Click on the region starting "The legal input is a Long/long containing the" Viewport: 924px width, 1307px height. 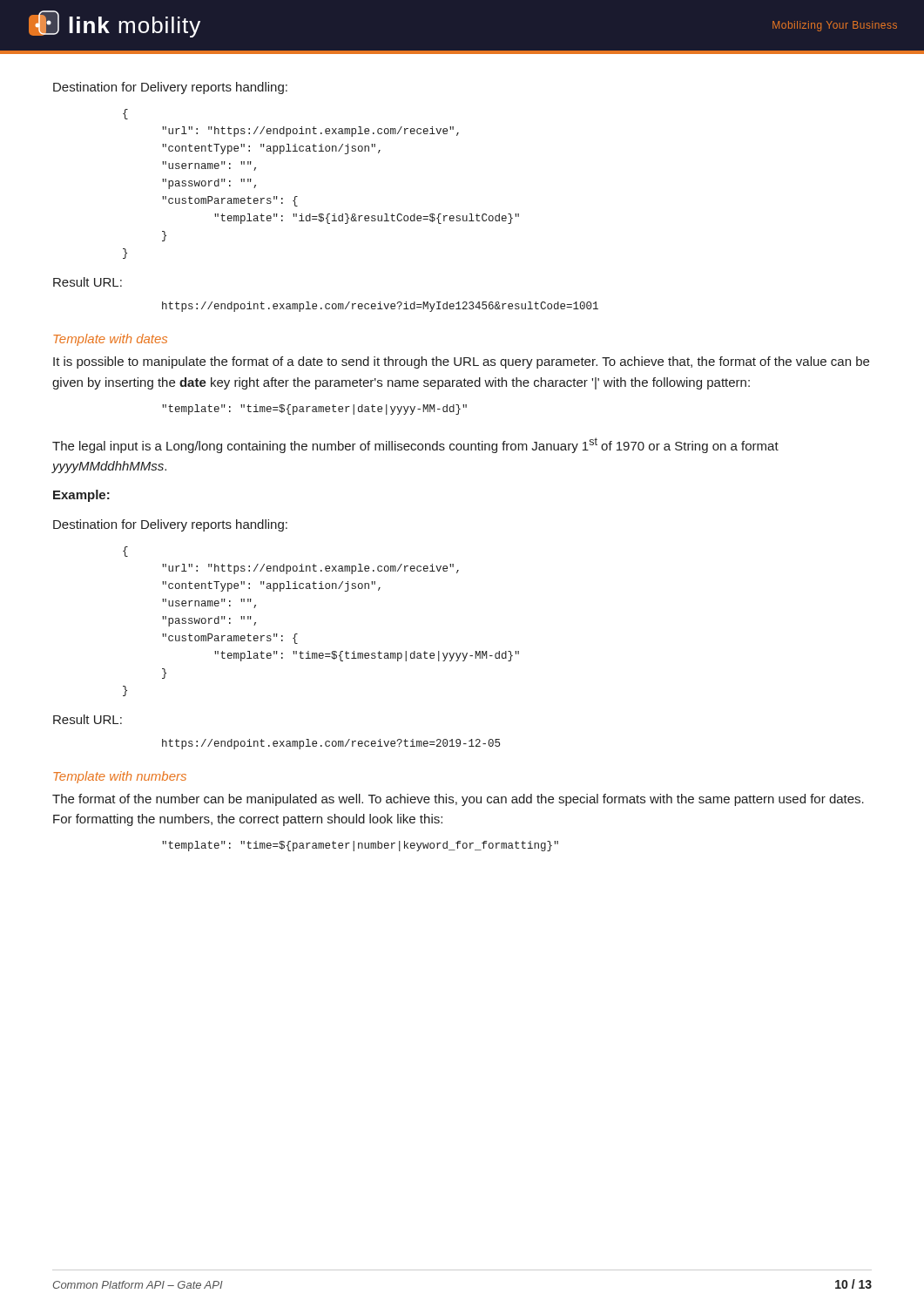point(415,454)
